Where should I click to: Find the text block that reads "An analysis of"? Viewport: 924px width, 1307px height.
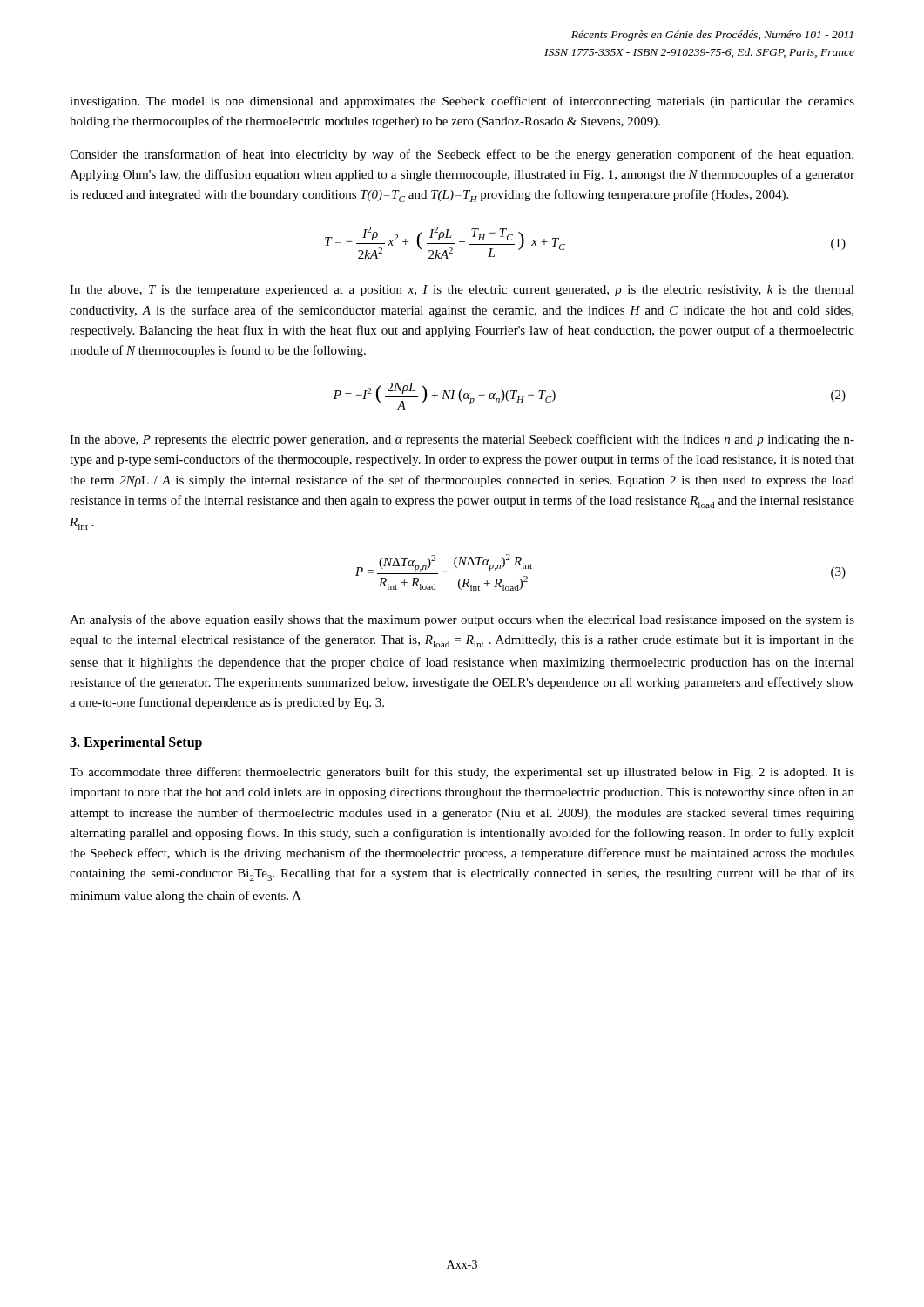(x=462, y=661)
